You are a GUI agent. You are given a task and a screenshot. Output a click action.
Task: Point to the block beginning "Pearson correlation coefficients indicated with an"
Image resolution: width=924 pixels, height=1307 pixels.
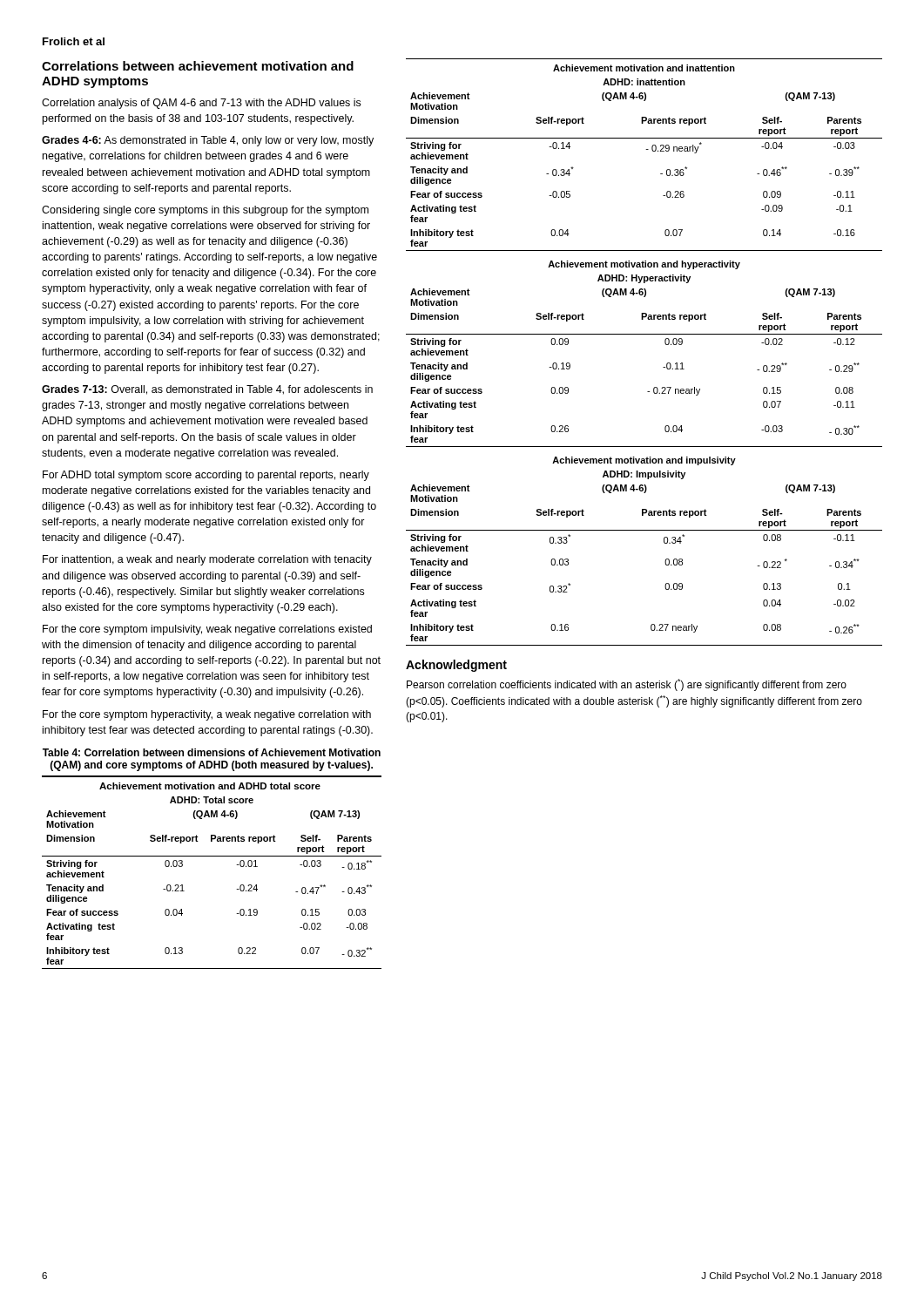pyautogui.click(x=644, y=700)
